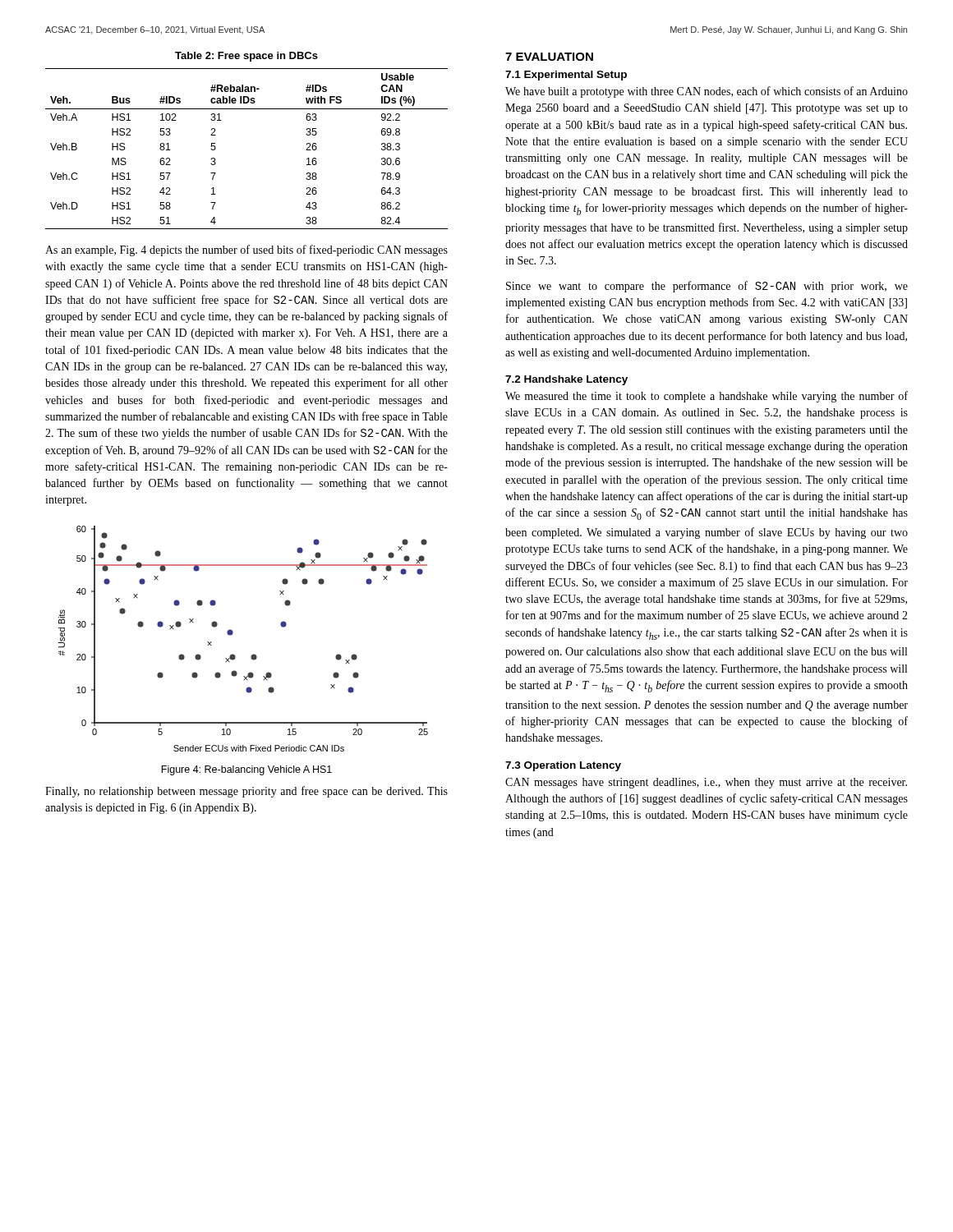Viewport: 953px width, 1232px height.
Task: Click where it says "Figure 4: Re-balancing Vehicle A HS1"
Action: pos(246,769)
